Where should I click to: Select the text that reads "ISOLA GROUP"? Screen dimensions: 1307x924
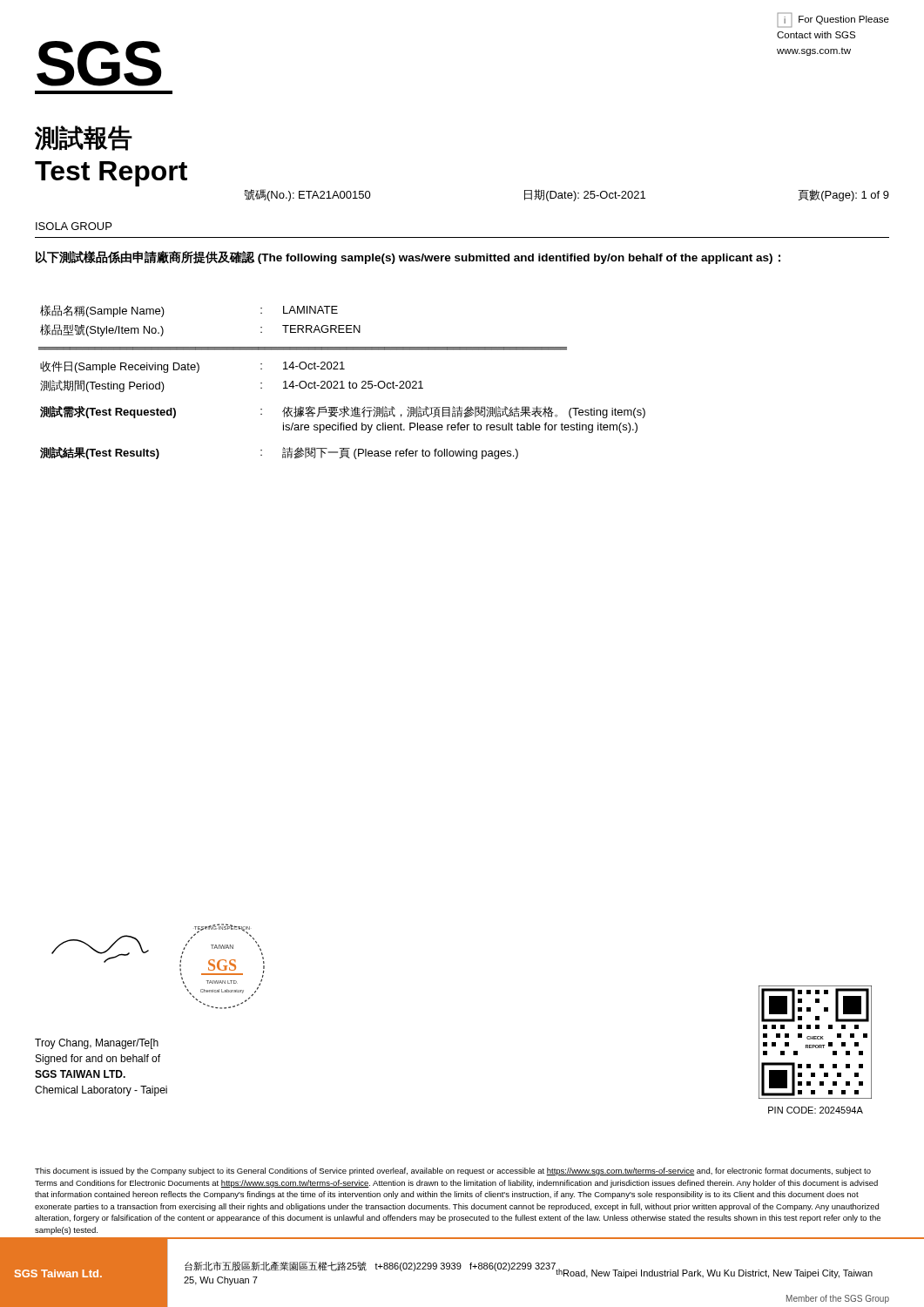click(74, 226)
